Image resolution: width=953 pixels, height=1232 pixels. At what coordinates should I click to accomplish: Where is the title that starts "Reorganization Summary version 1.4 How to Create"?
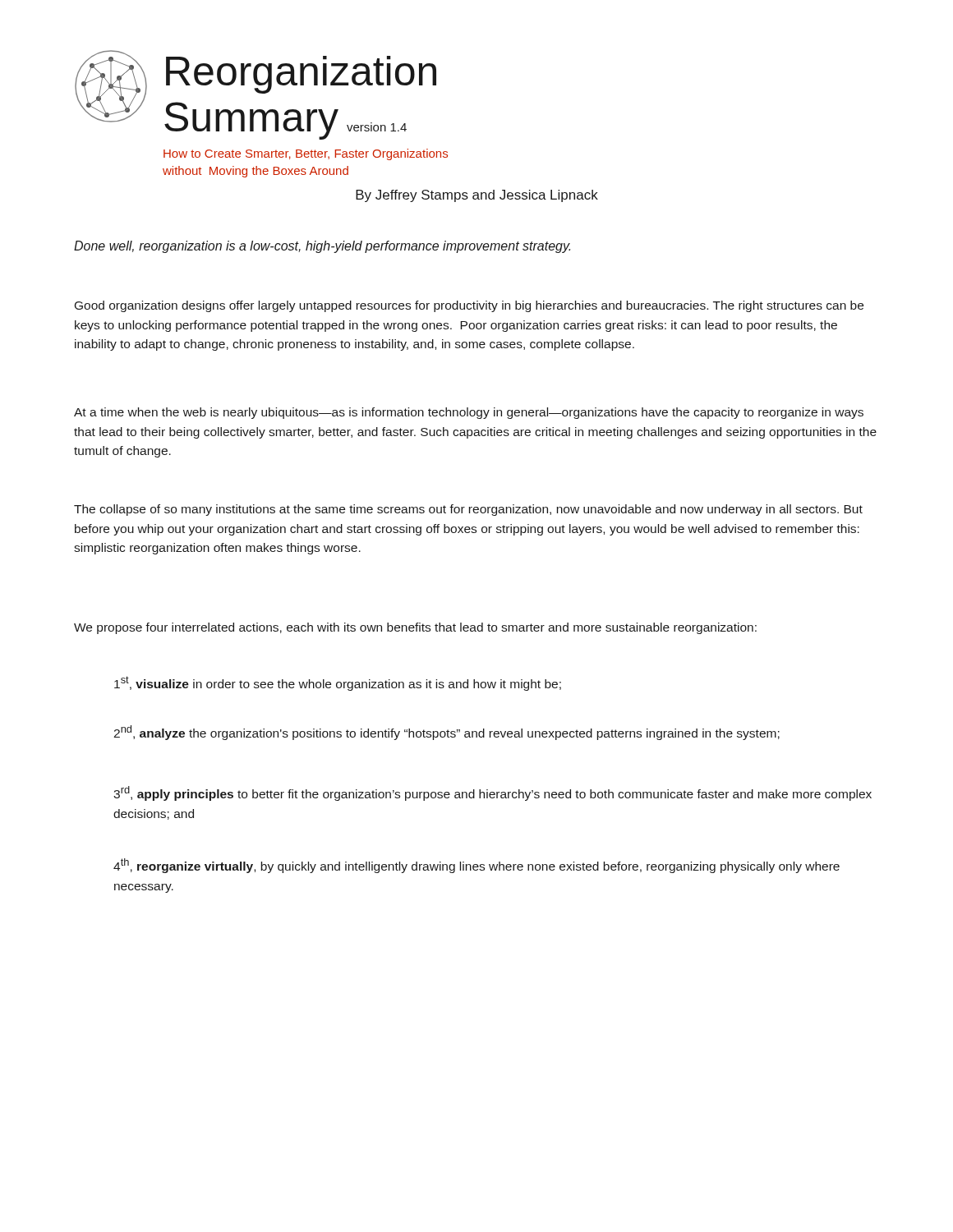click(301, 75)
